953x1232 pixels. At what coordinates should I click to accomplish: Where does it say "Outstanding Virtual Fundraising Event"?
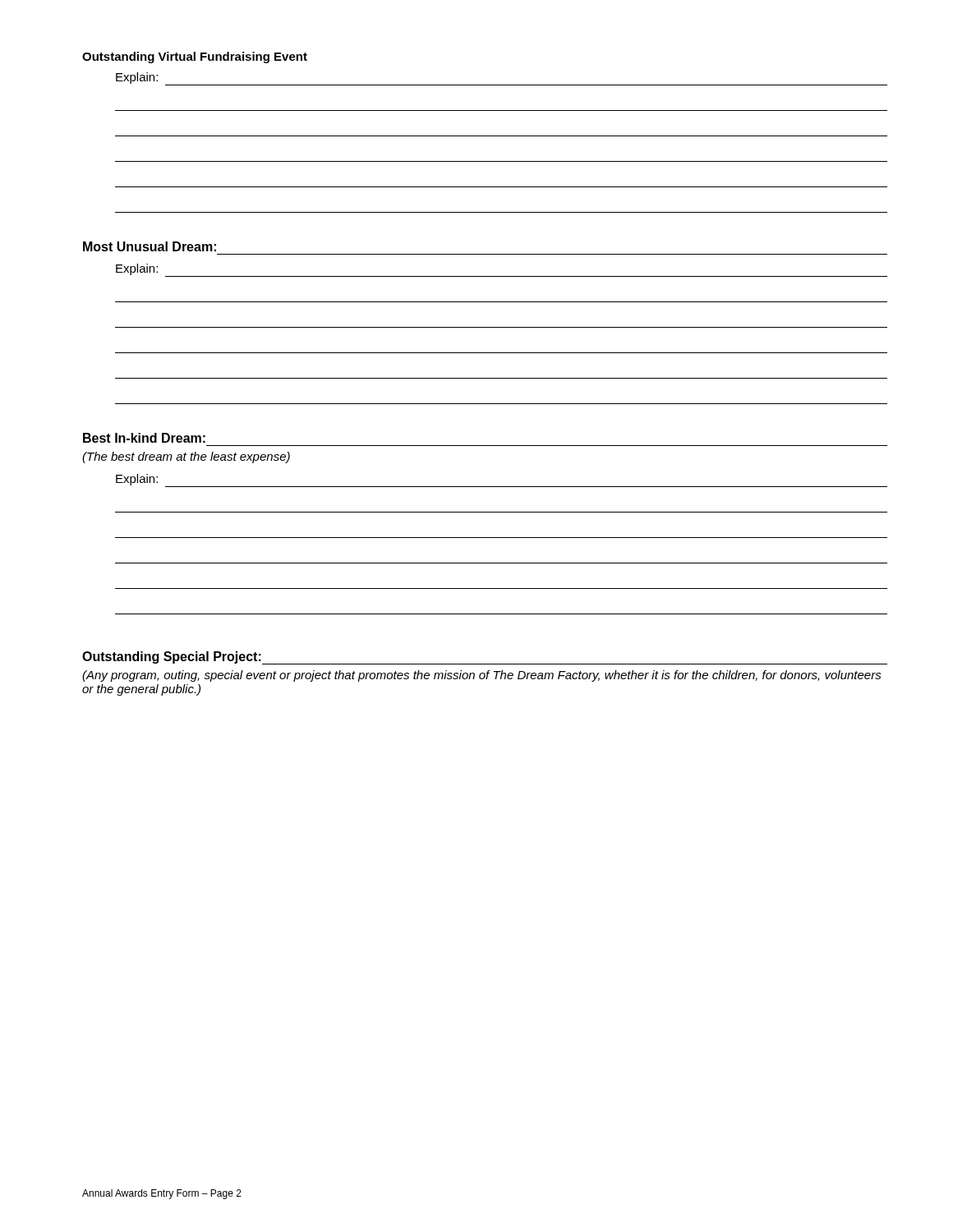pos(195,56)
